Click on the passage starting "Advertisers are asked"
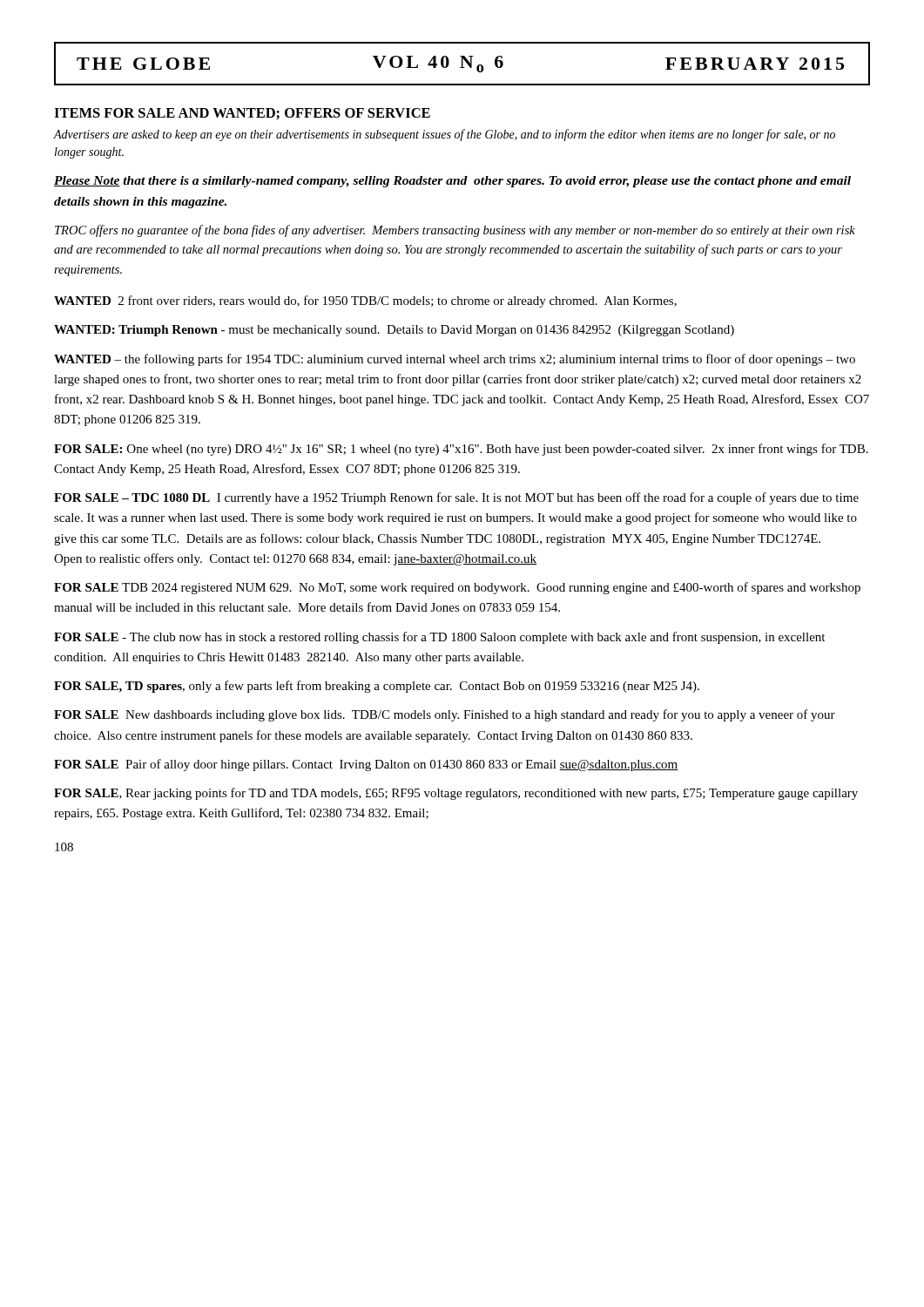Image resolution: width=924 pixels, height=1307 pixels. [x=445, y=144]
